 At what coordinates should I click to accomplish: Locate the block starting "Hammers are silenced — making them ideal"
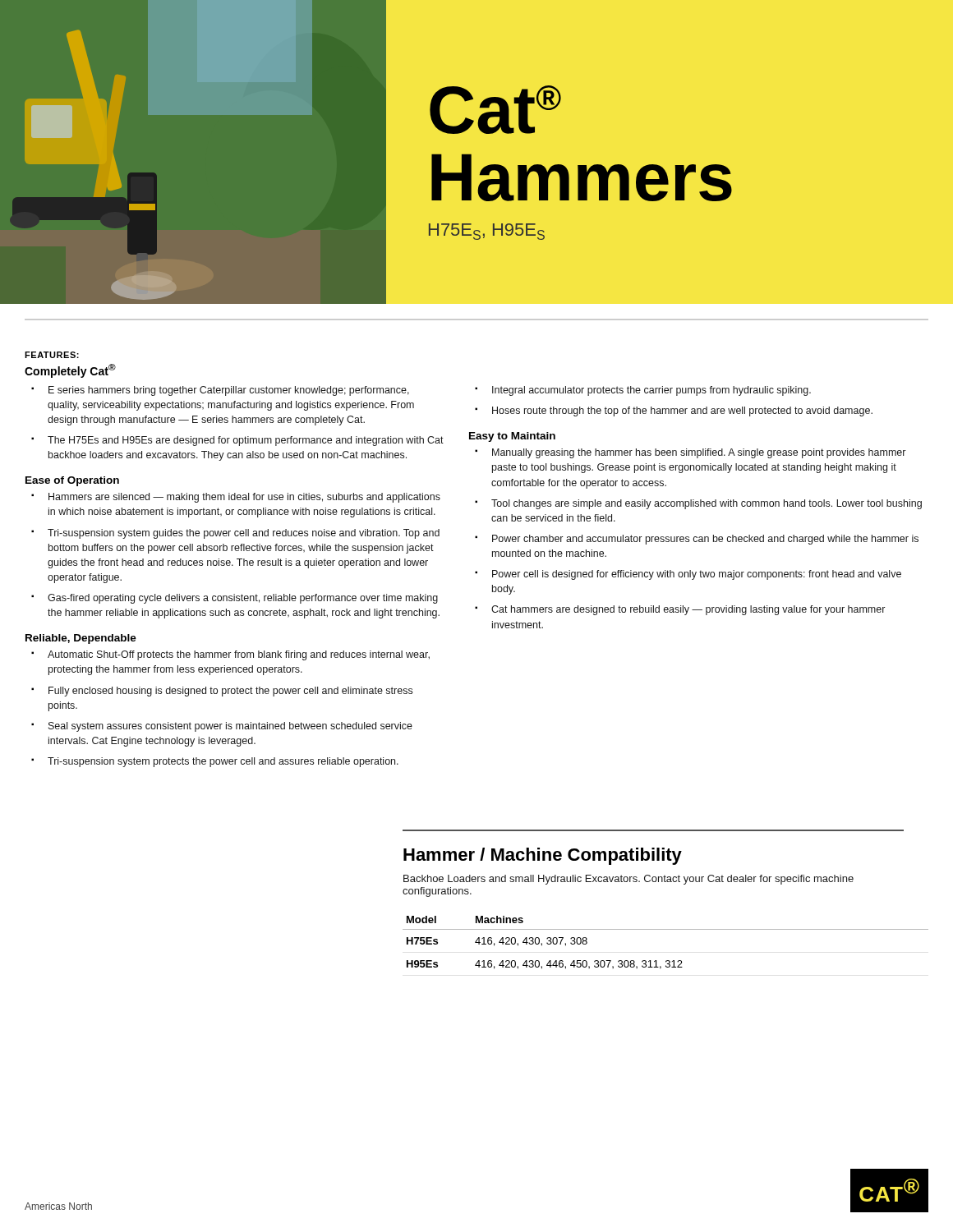(244, 505)
